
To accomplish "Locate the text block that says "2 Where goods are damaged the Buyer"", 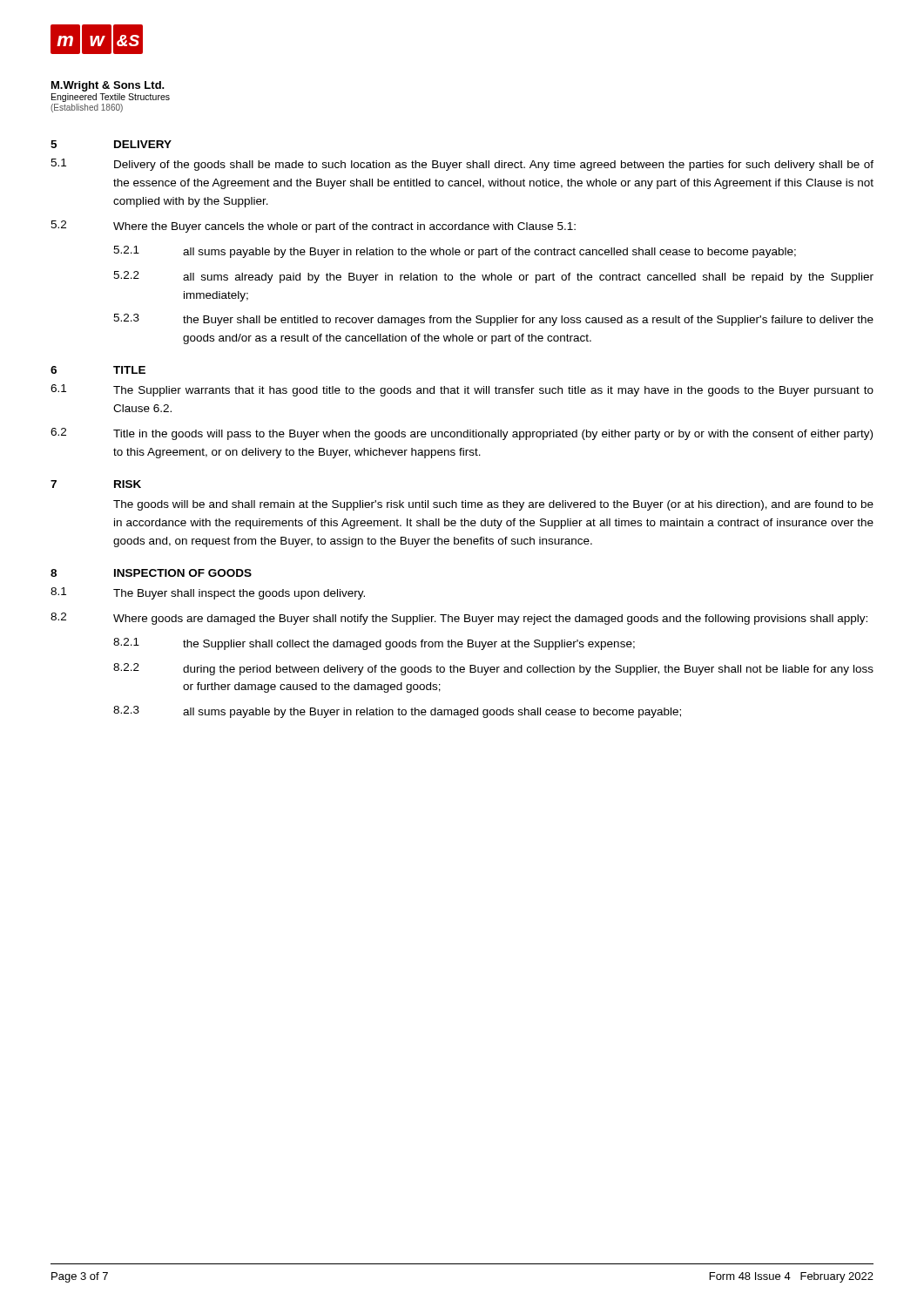I will point(462,619).
